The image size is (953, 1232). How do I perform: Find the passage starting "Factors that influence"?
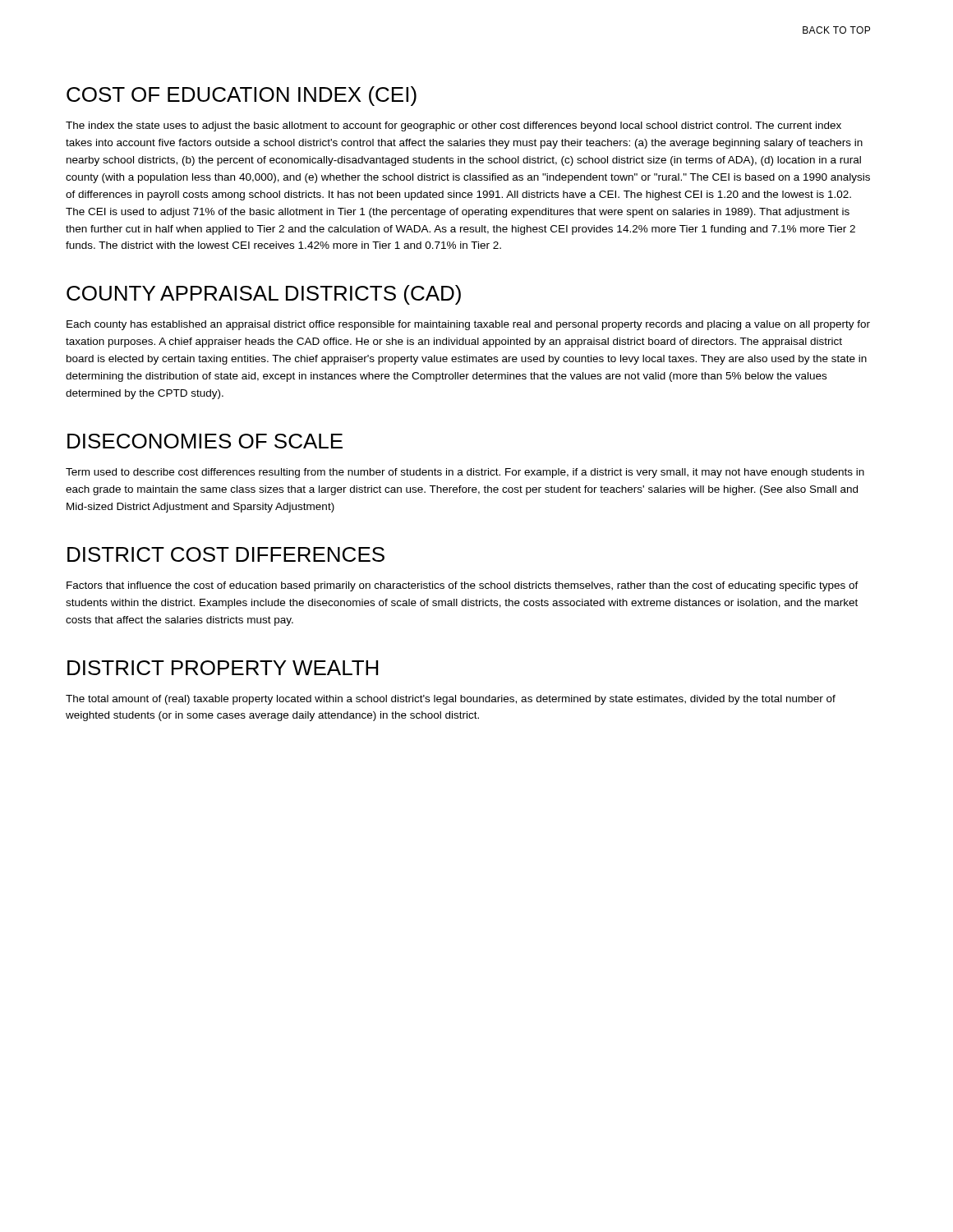point(462,602)
